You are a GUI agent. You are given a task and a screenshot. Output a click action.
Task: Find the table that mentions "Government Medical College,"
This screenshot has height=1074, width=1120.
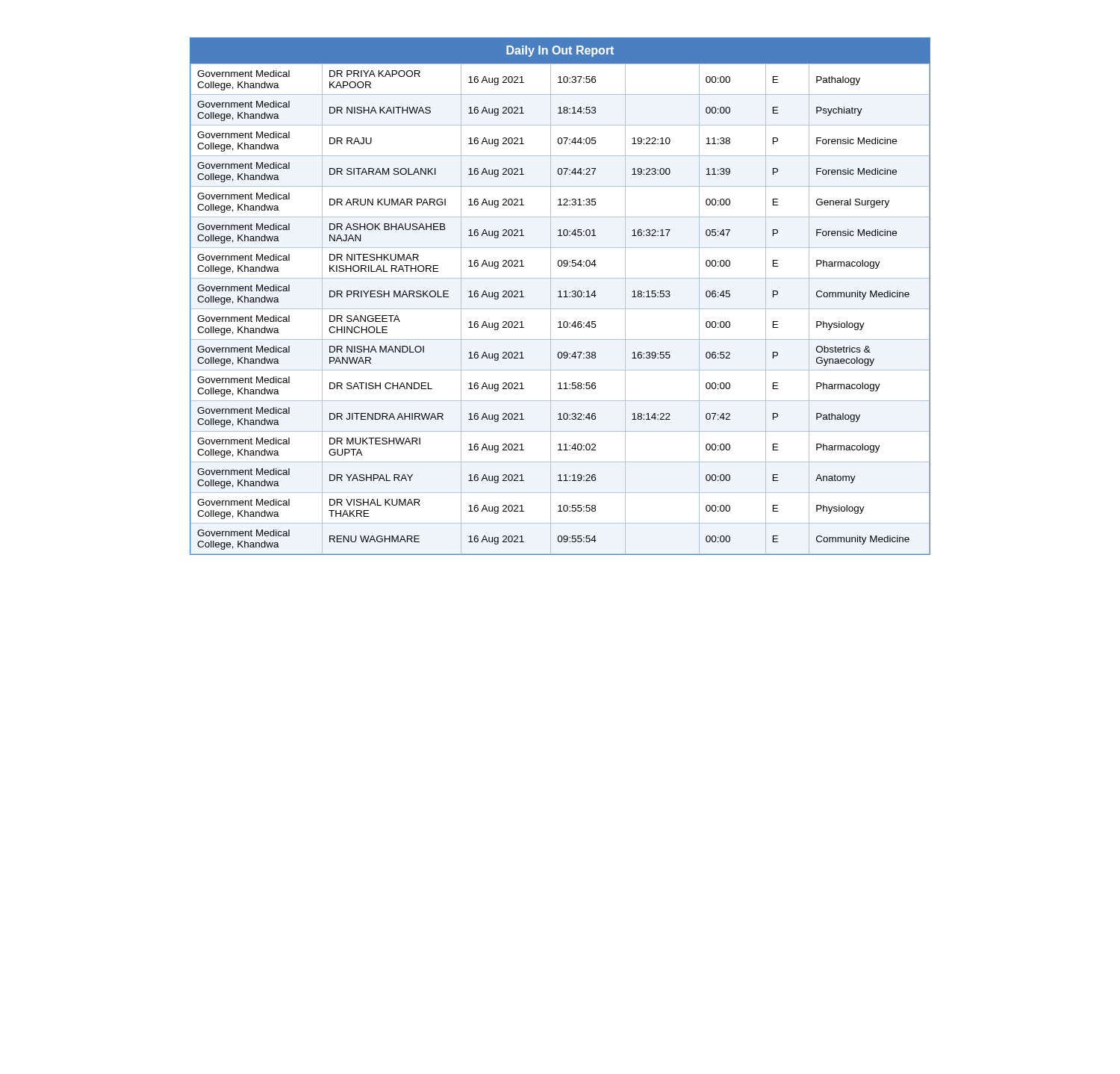tap(560, 296)
